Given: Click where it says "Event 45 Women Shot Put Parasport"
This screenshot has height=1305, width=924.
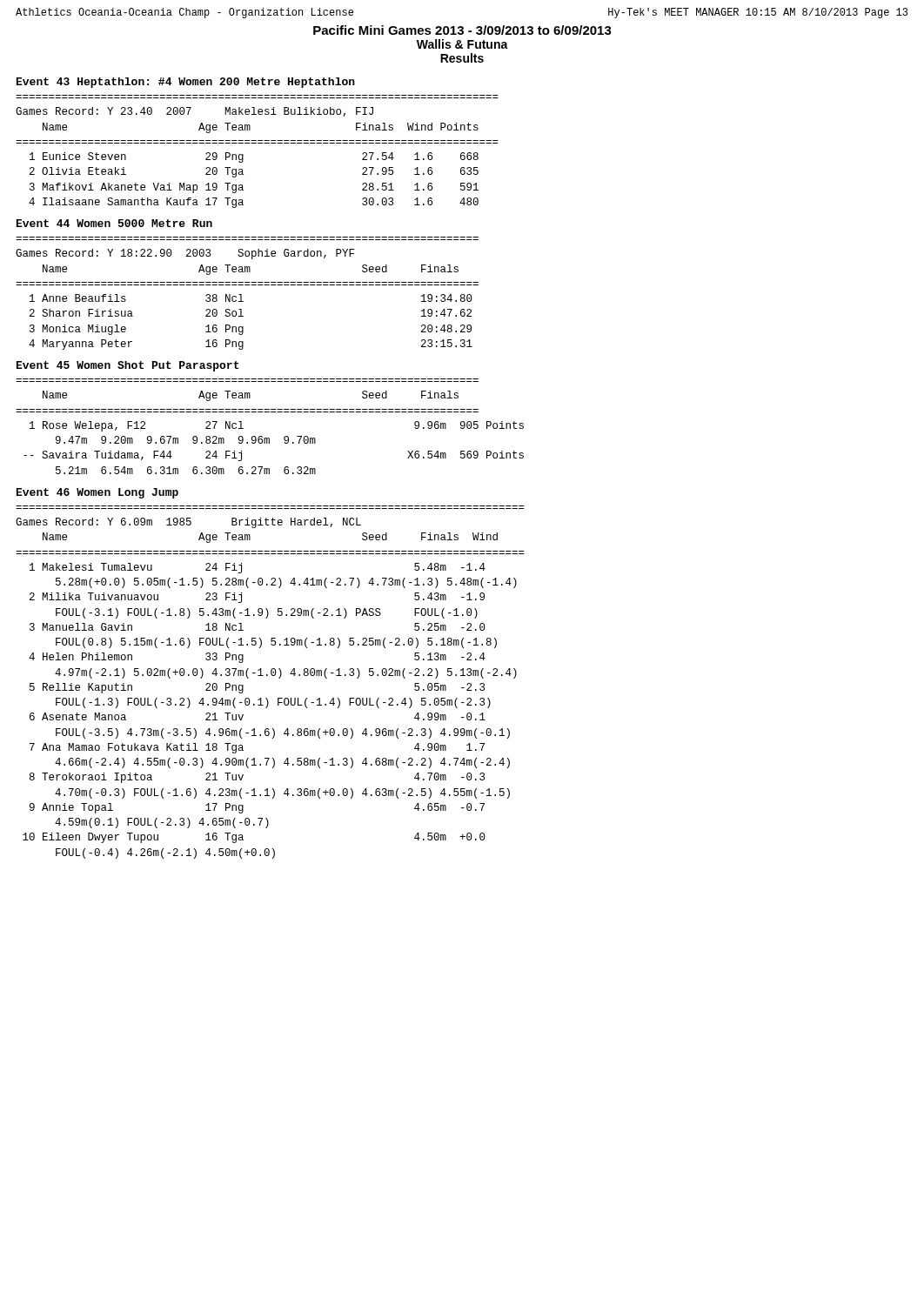Looking at the screenshot, I should point(128,366).
